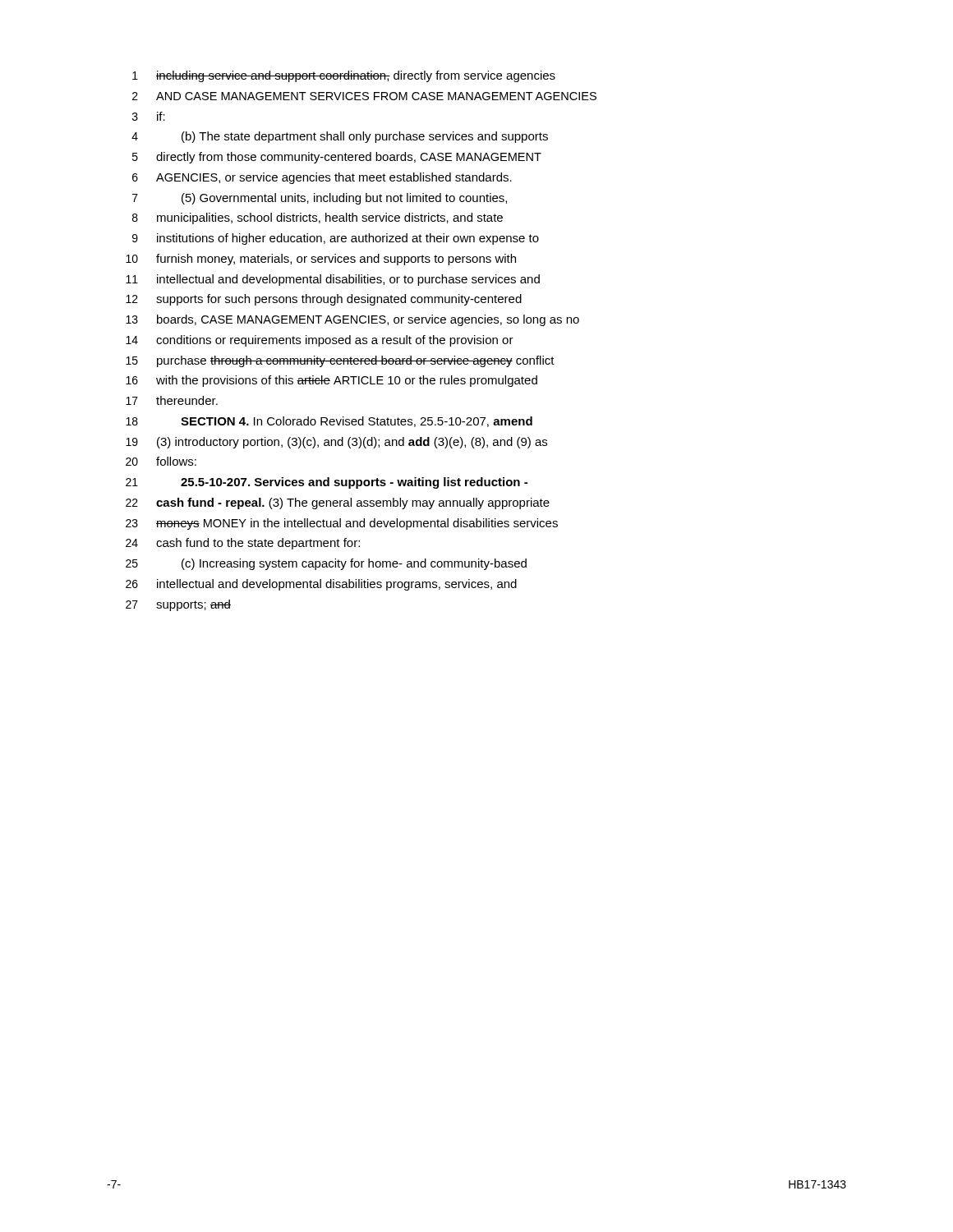Locate the list item that says "1 including service and support coordination, directly"
Viewport: 953px width, 1232px height.
476,76
